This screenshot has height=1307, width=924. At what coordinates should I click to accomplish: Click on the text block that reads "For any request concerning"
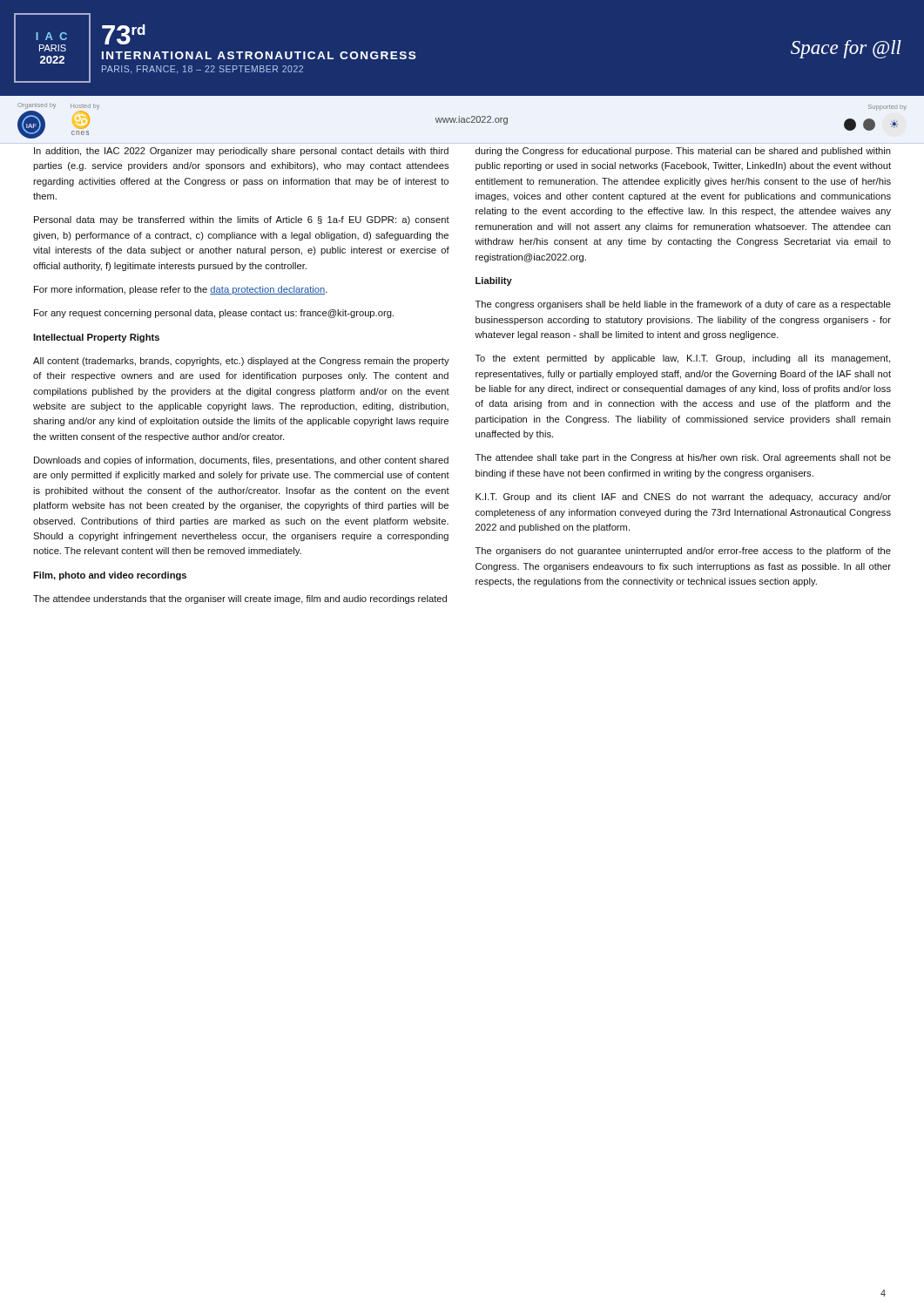coord(241,314)
